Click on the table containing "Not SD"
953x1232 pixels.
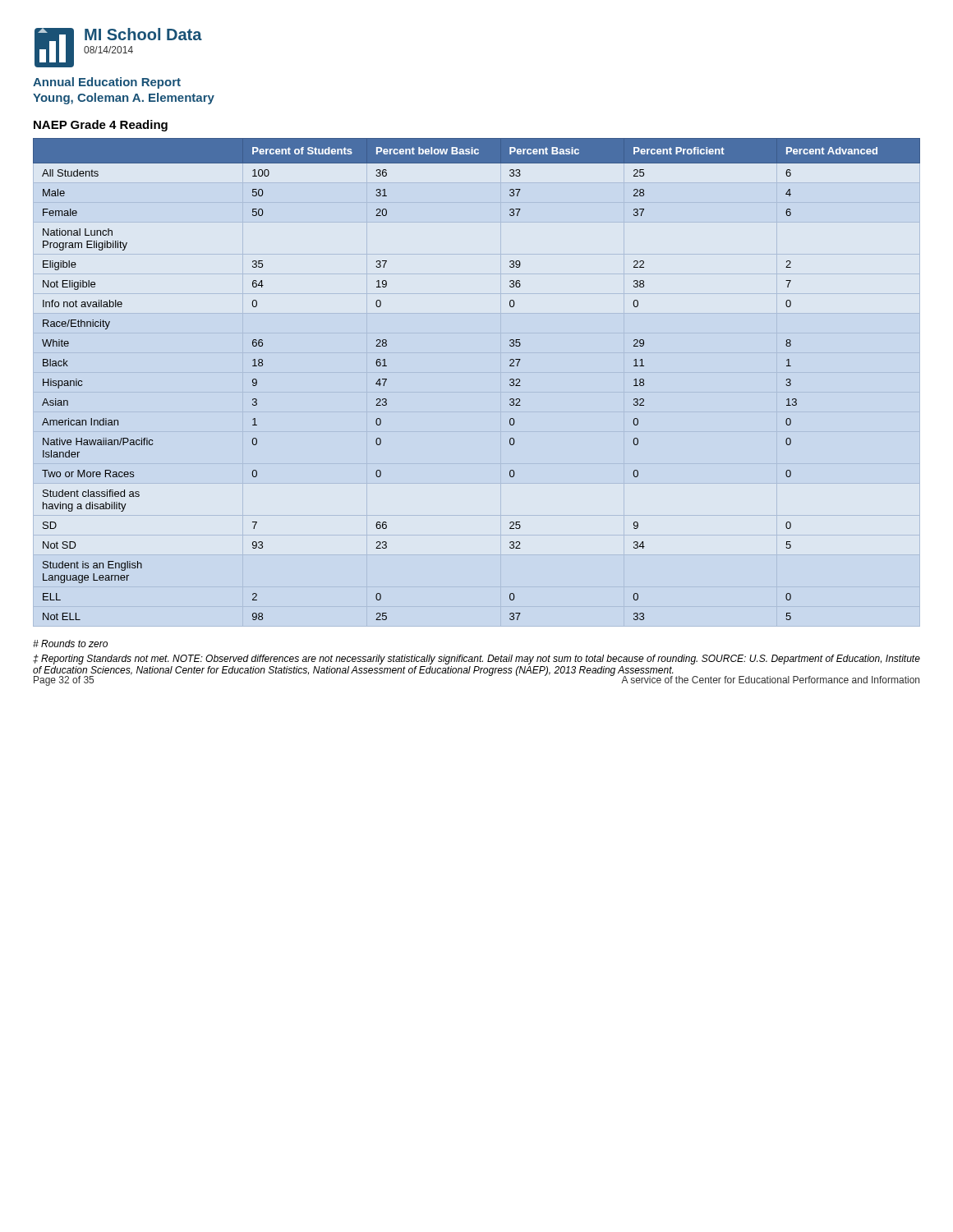tap(476, 382)
